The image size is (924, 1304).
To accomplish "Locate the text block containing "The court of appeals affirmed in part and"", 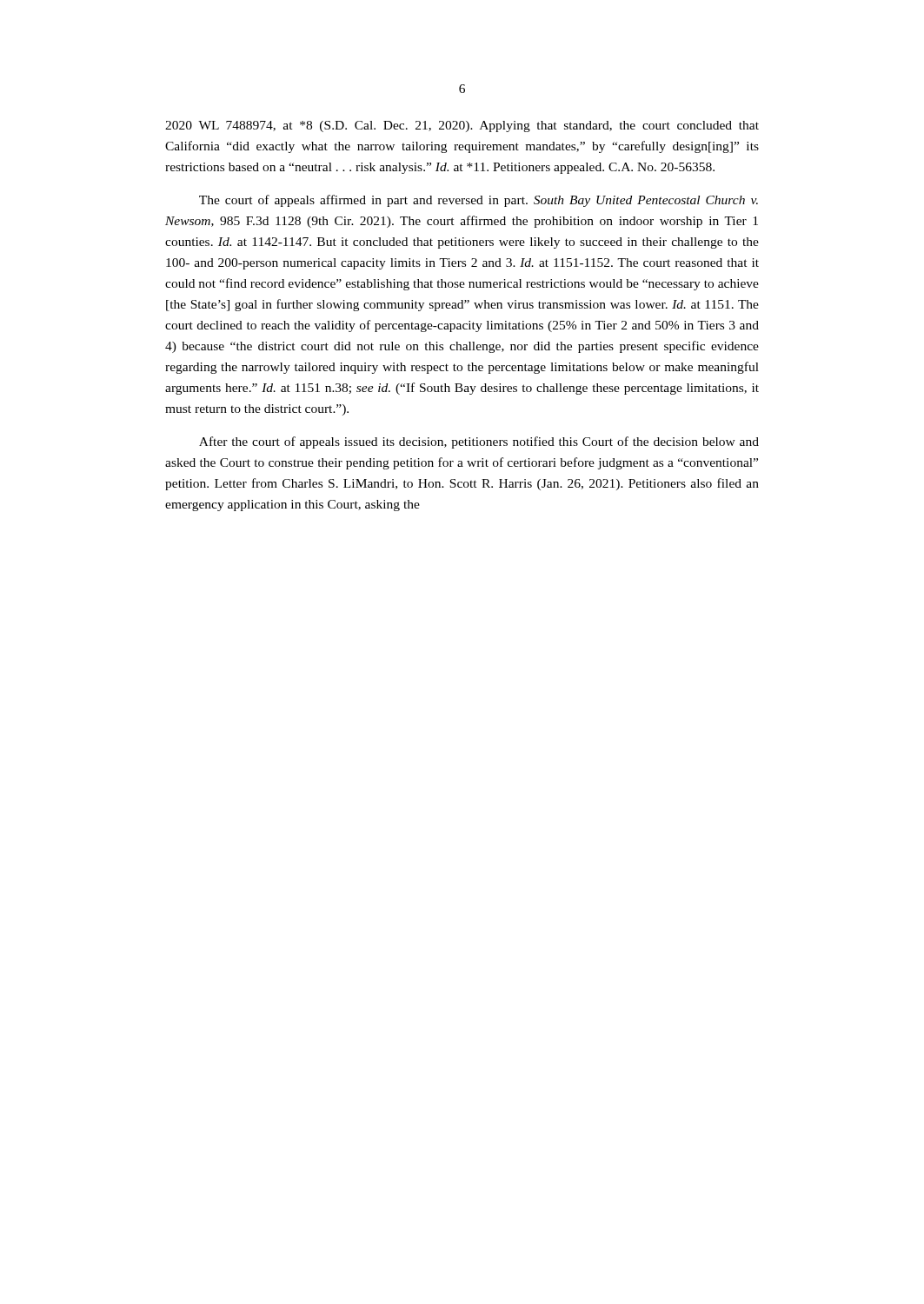I will 462,304.
